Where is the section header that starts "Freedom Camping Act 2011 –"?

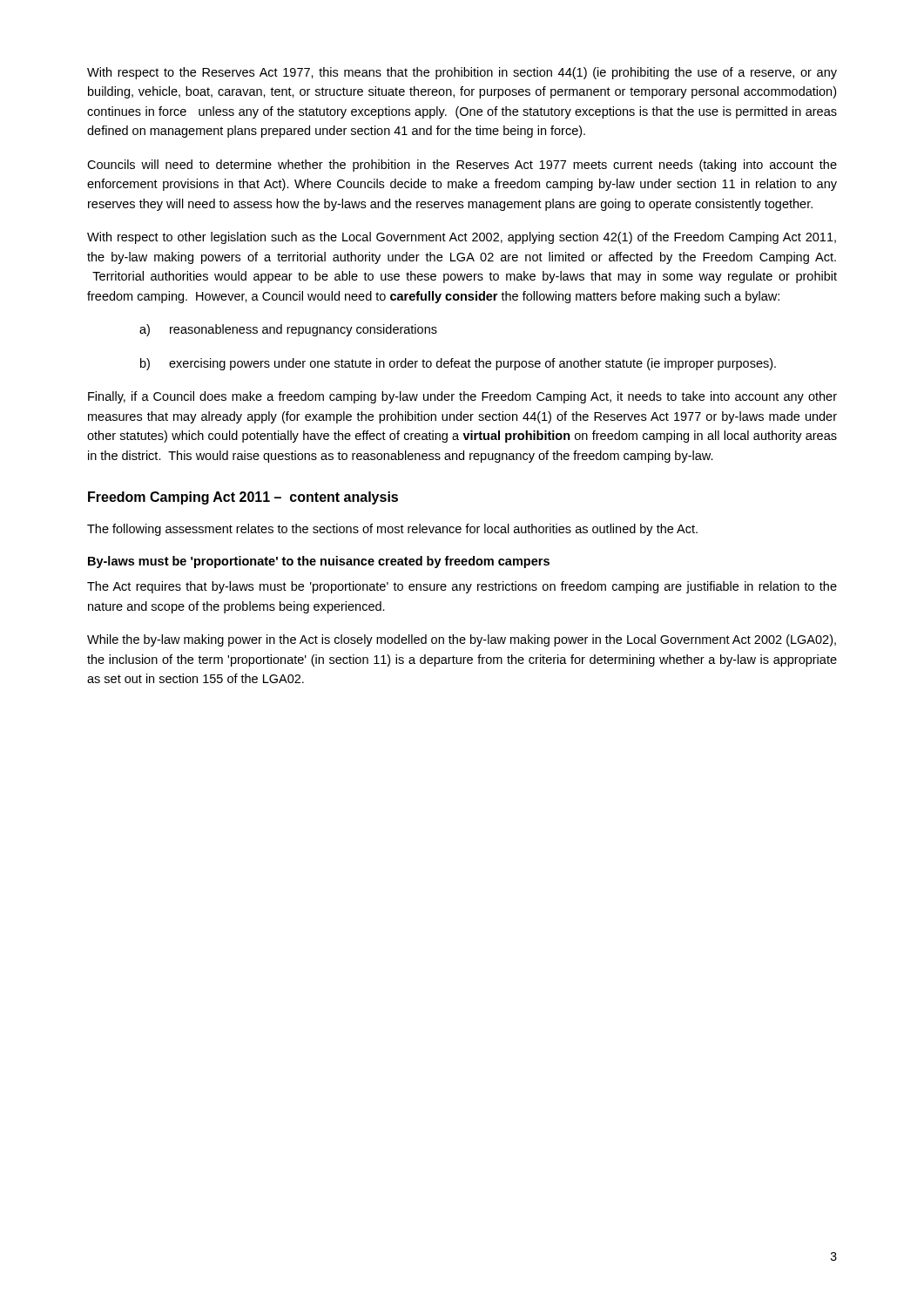click(243, 498)
